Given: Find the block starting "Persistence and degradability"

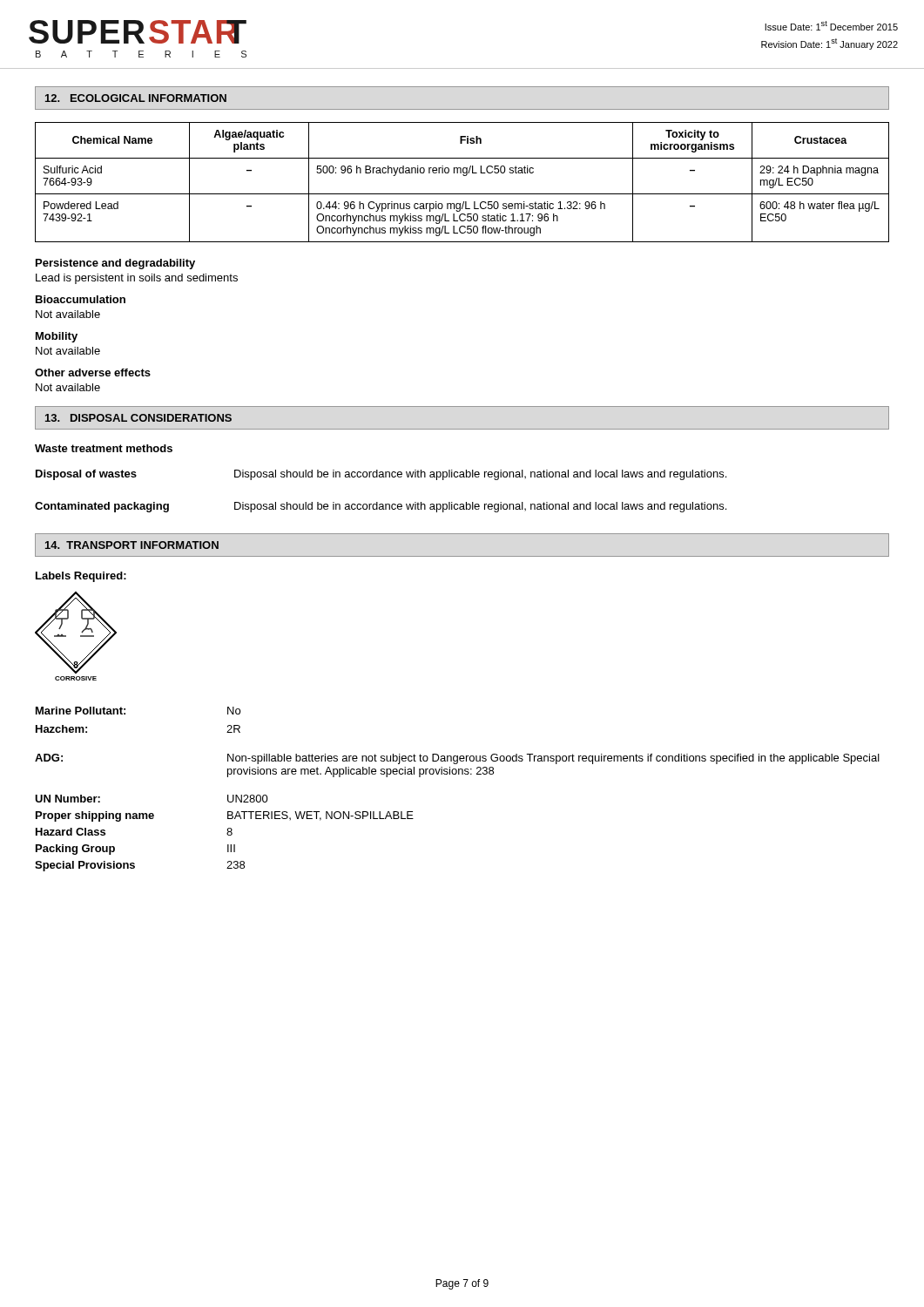Looking at the screenshot, I should tap(115, 263).
